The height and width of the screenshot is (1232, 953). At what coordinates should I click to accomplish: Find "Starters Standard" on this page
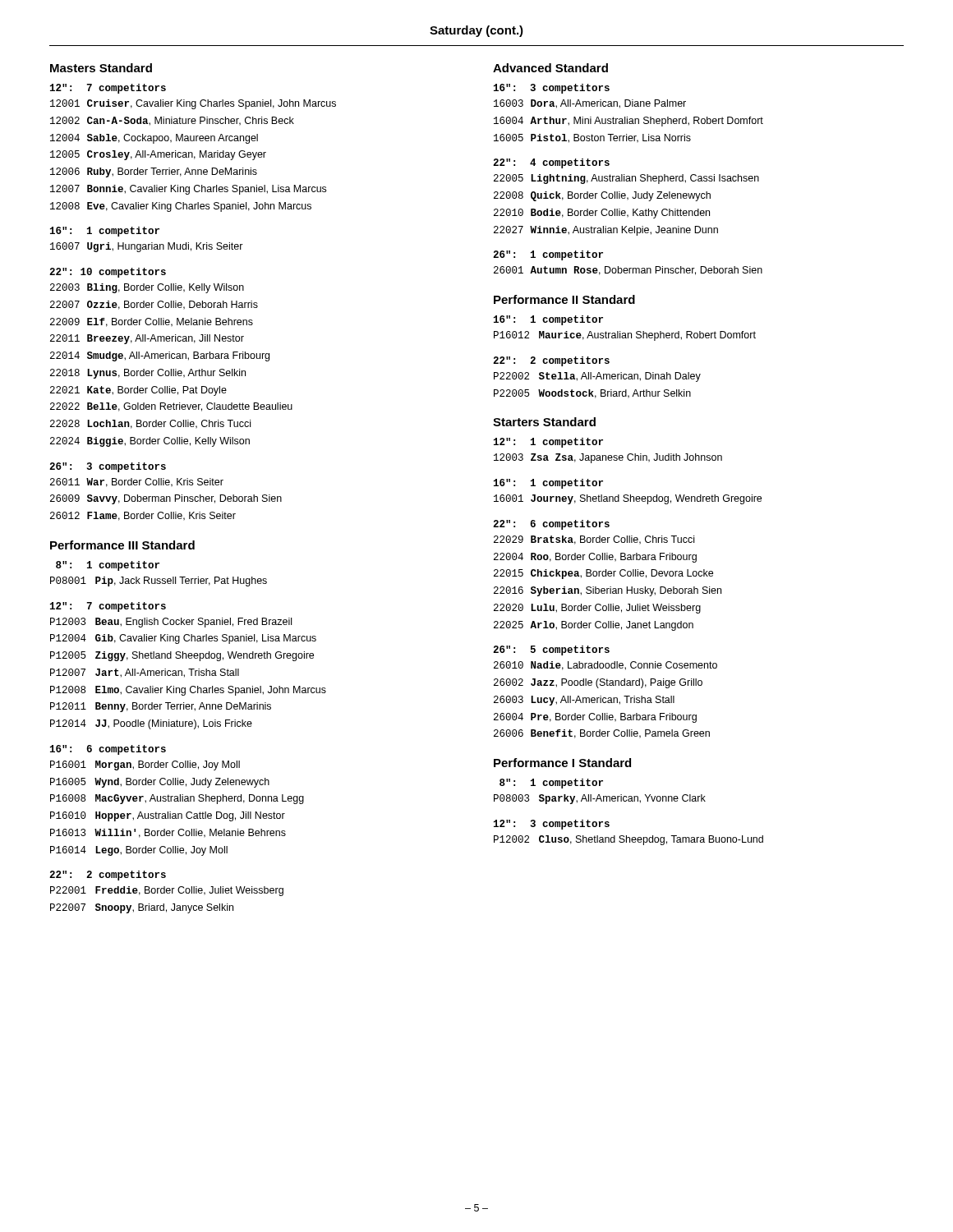pyautogui.click(x=545, y=422)
